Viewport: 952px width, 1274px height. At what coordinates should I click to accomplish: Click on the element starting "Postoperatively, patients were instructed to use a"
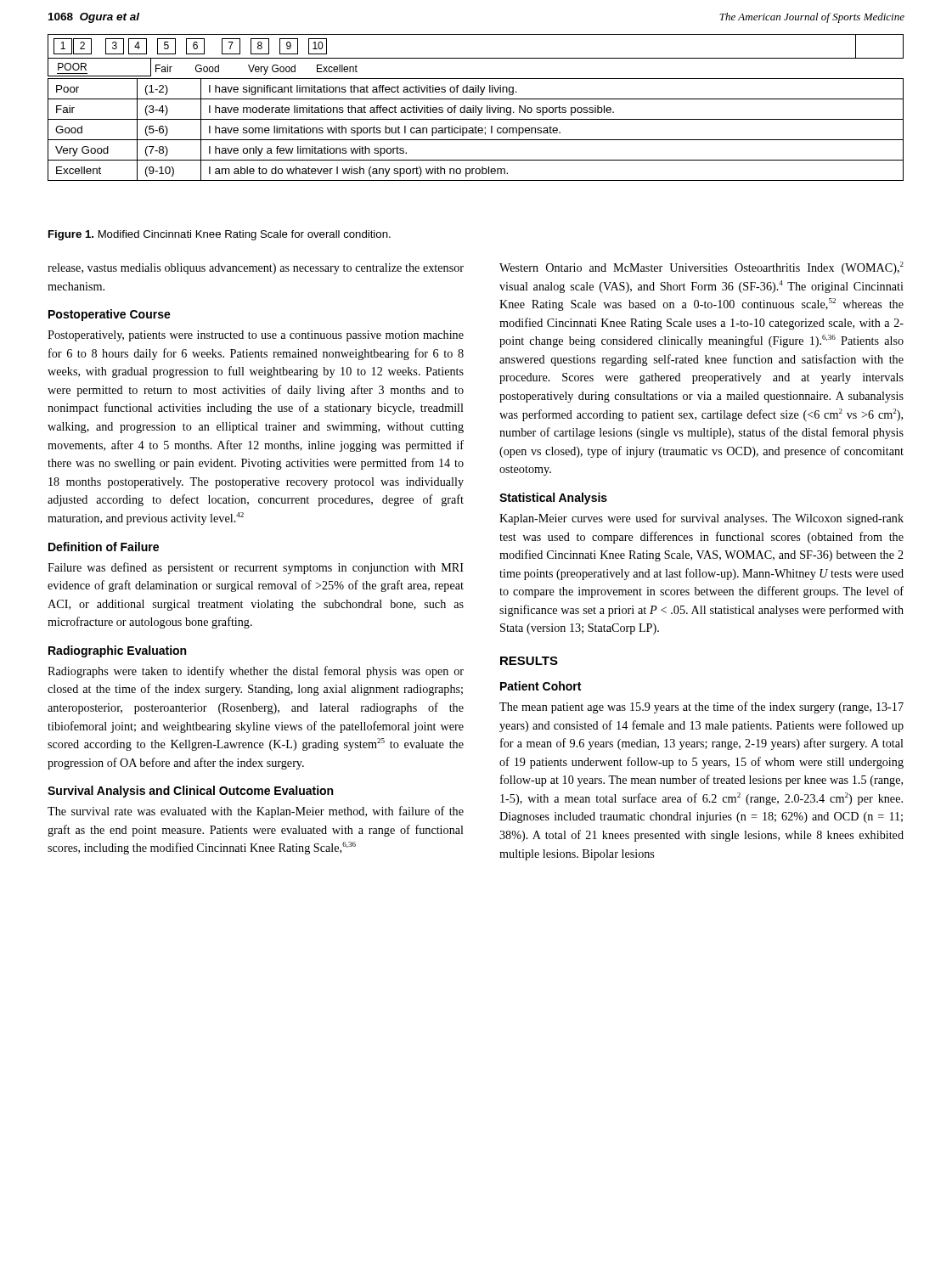point(256,426)
